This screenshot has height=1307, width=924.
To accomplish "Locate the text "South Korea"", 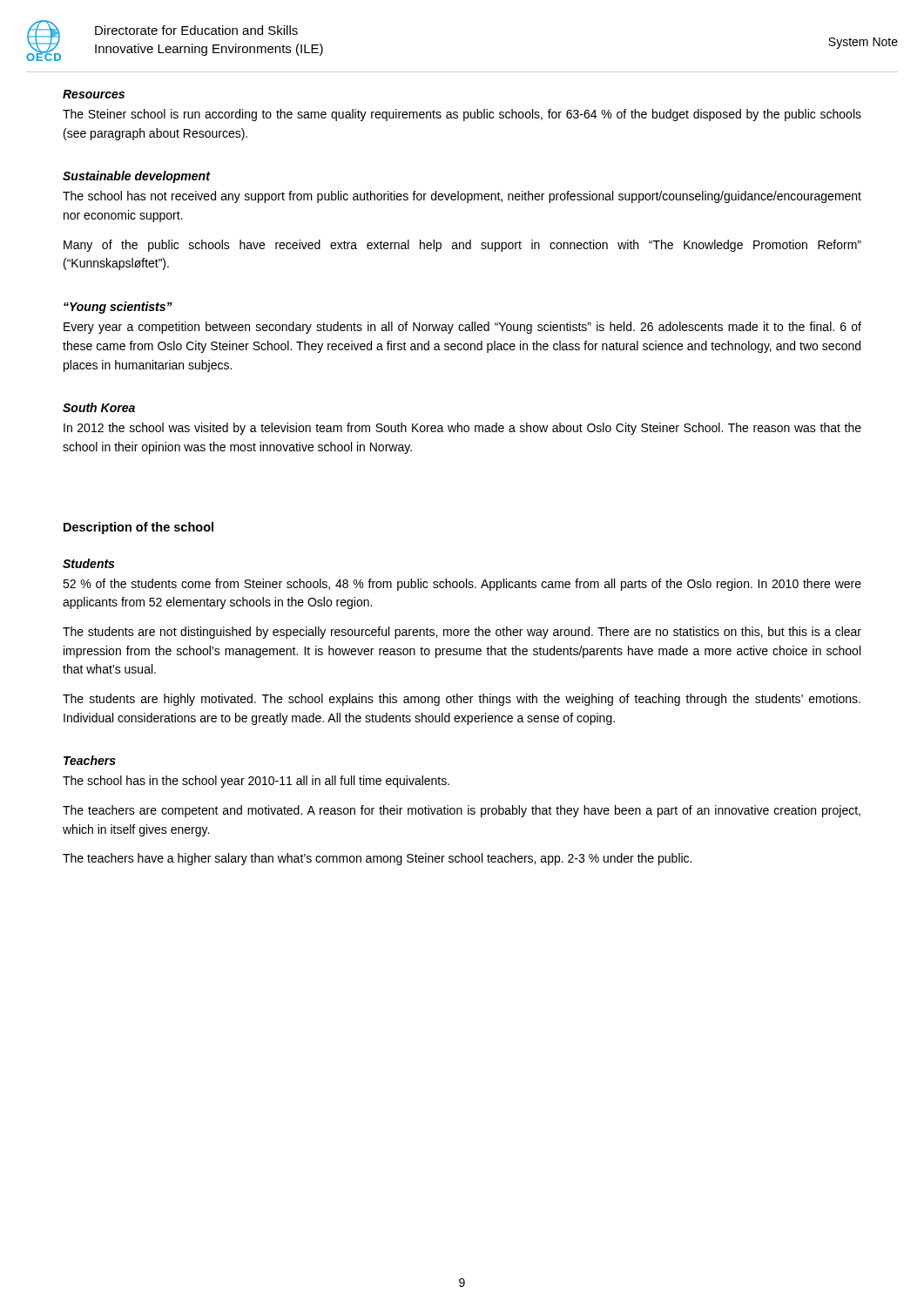I will coord(99,408).
